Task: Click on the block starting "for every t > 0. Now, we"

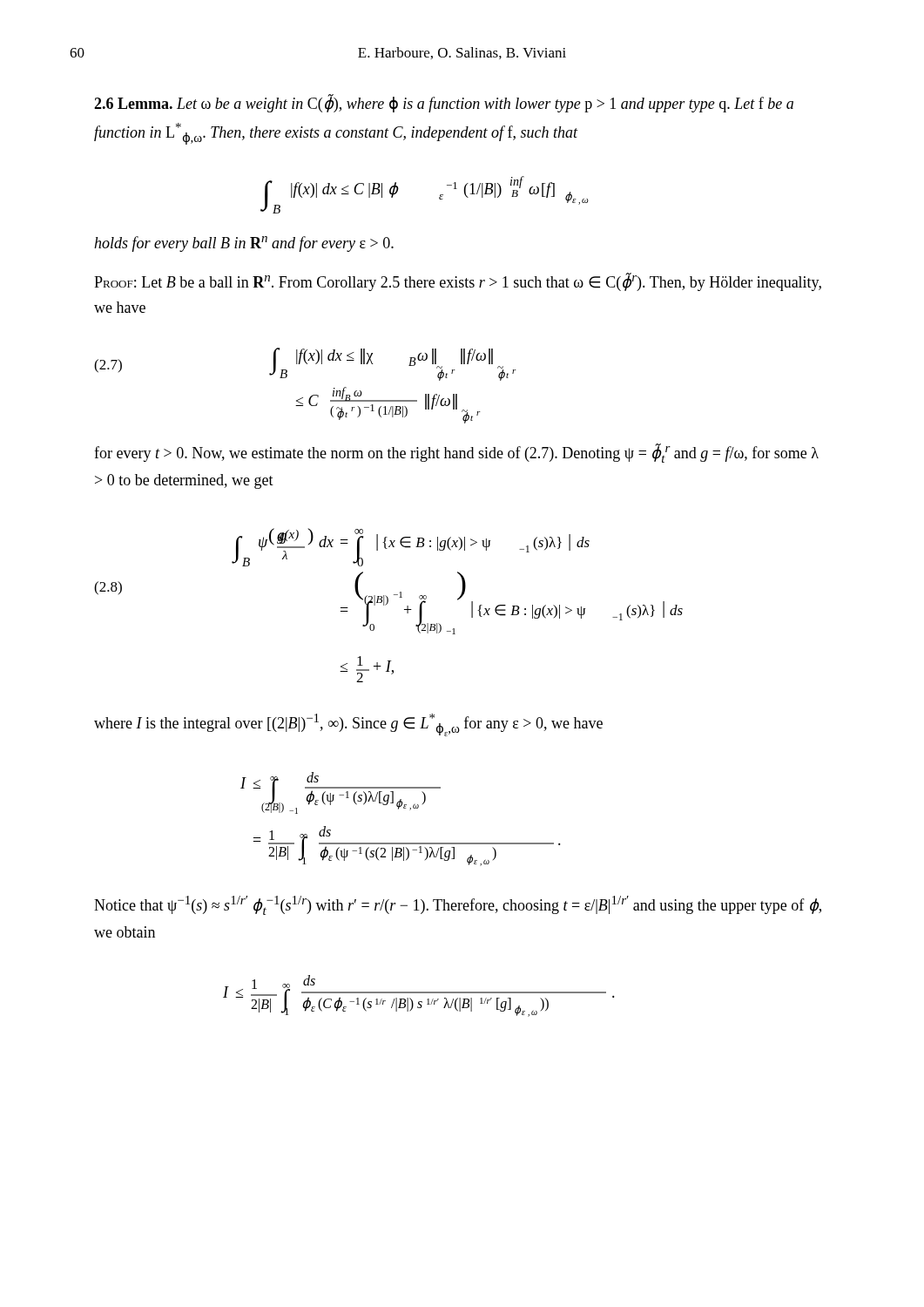Action: 456,465
